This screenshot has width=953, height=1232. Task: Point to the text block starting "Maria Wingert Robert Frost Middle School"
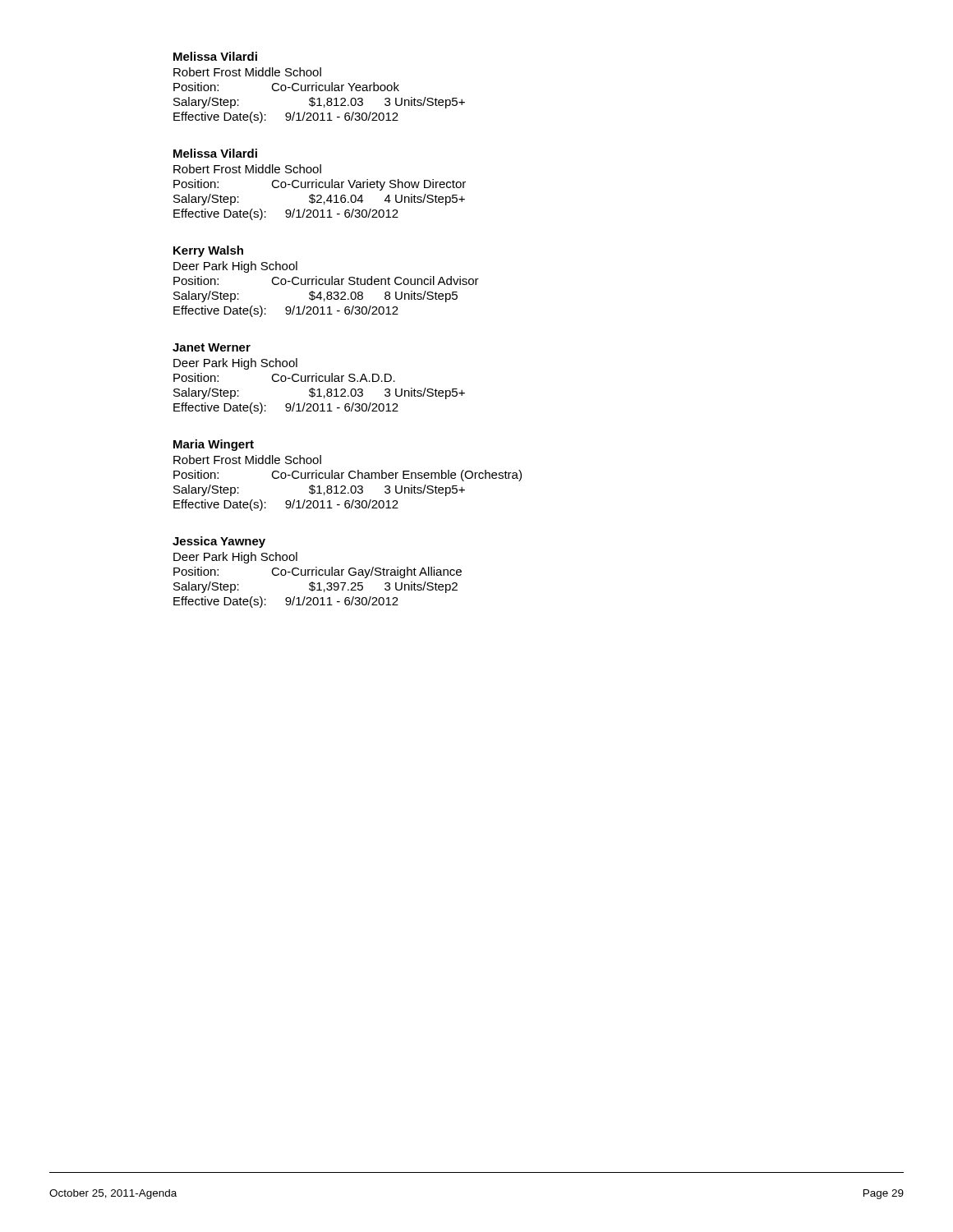coord(476,474)
